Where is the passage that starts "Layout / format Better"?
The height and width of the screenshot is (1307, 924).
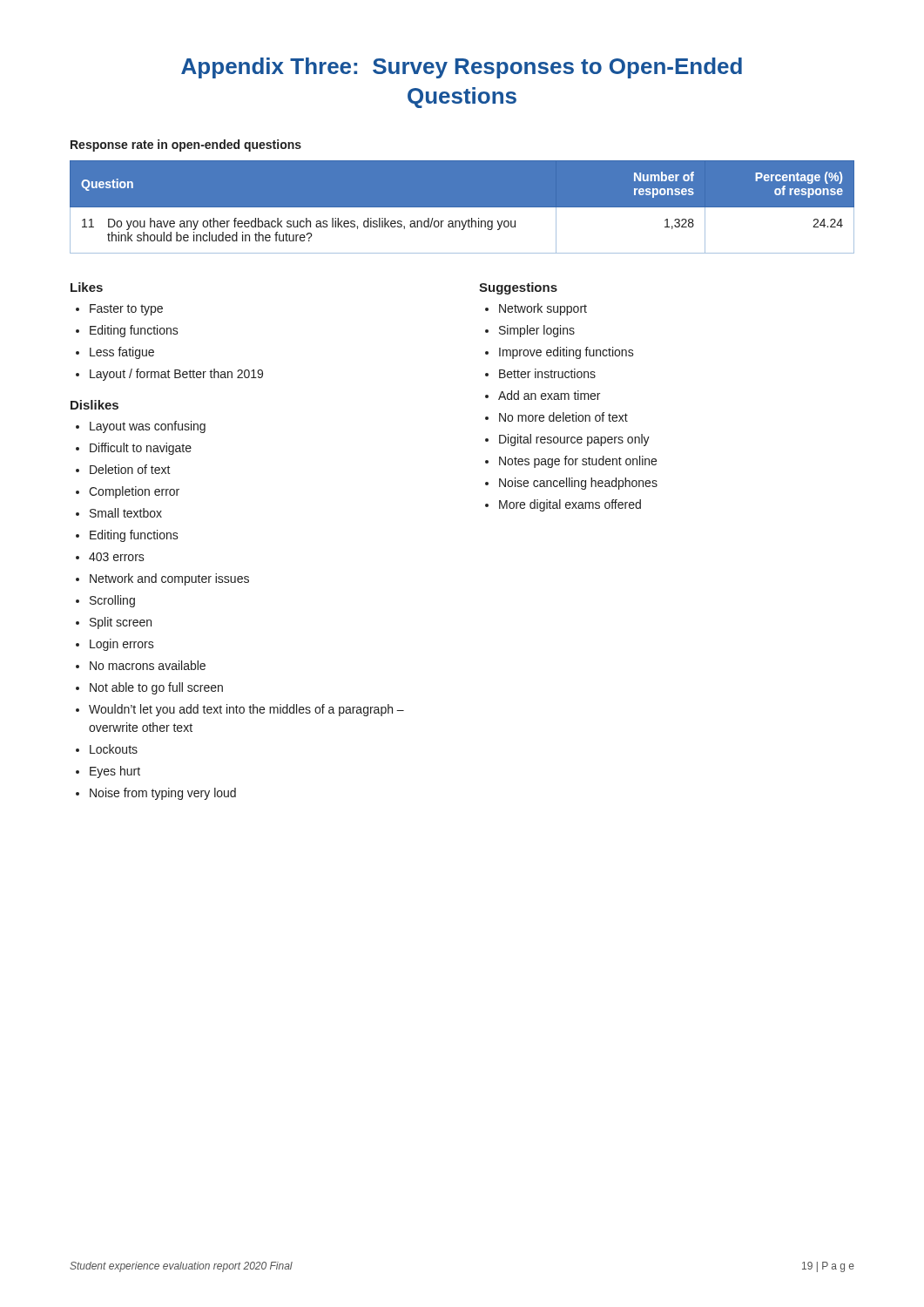(176, 373)
